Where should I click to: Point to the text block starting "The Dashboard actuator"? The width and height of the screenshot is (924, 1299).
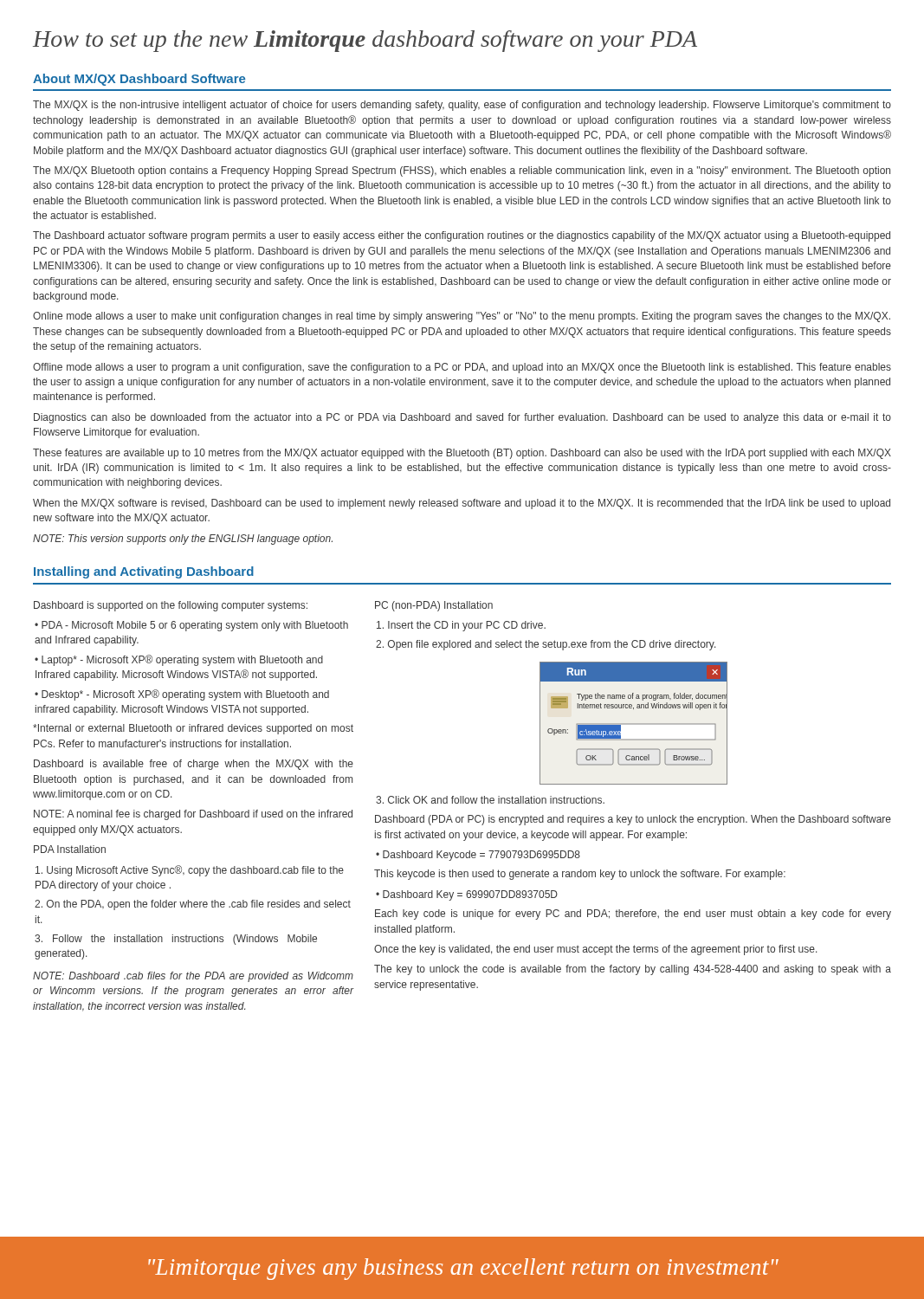pyautogui.click(x=462, y=266)
